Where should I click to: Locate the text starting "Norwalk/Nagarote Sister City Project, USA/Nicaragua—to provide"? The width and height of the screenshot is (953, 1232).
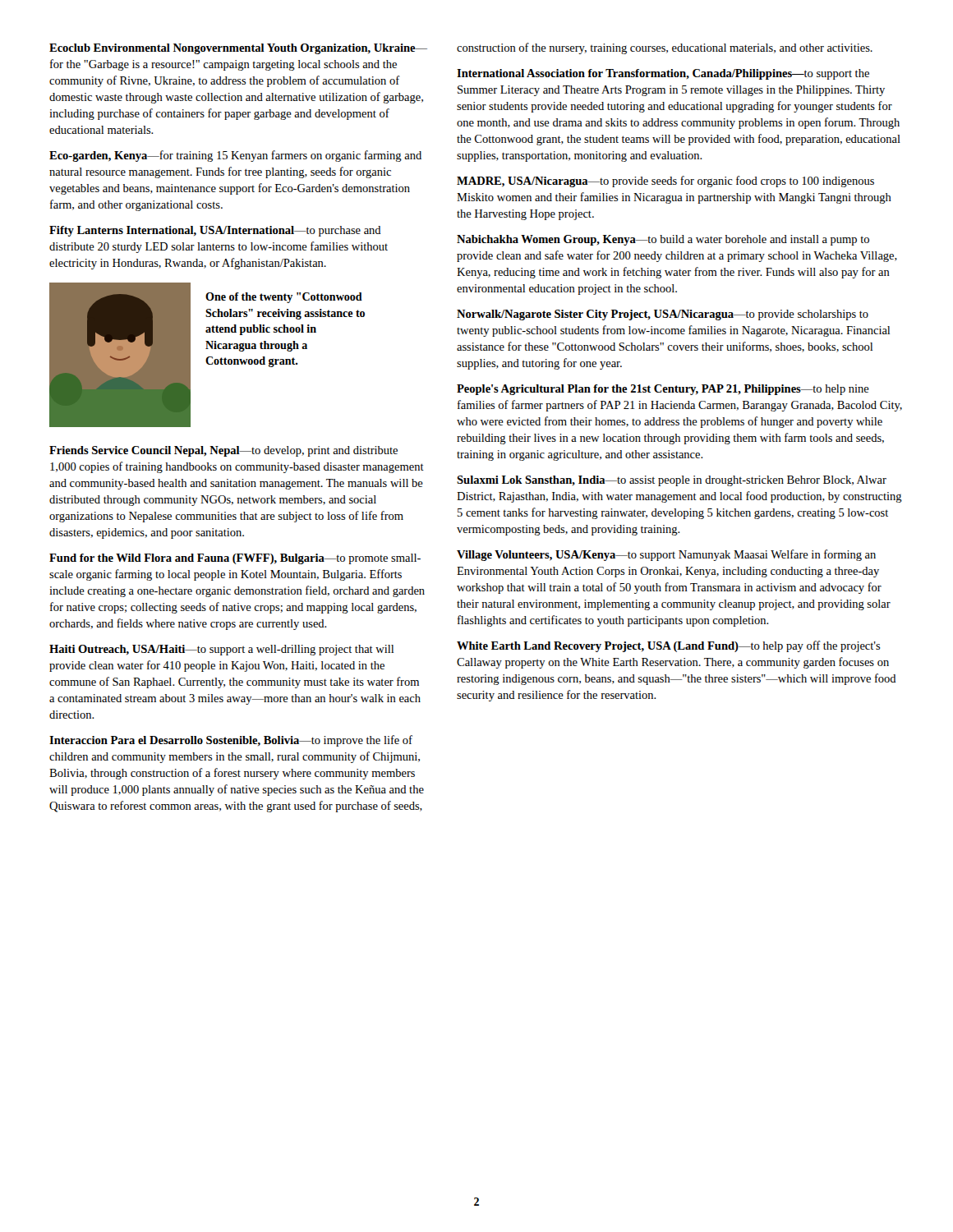tap(680, 338)
